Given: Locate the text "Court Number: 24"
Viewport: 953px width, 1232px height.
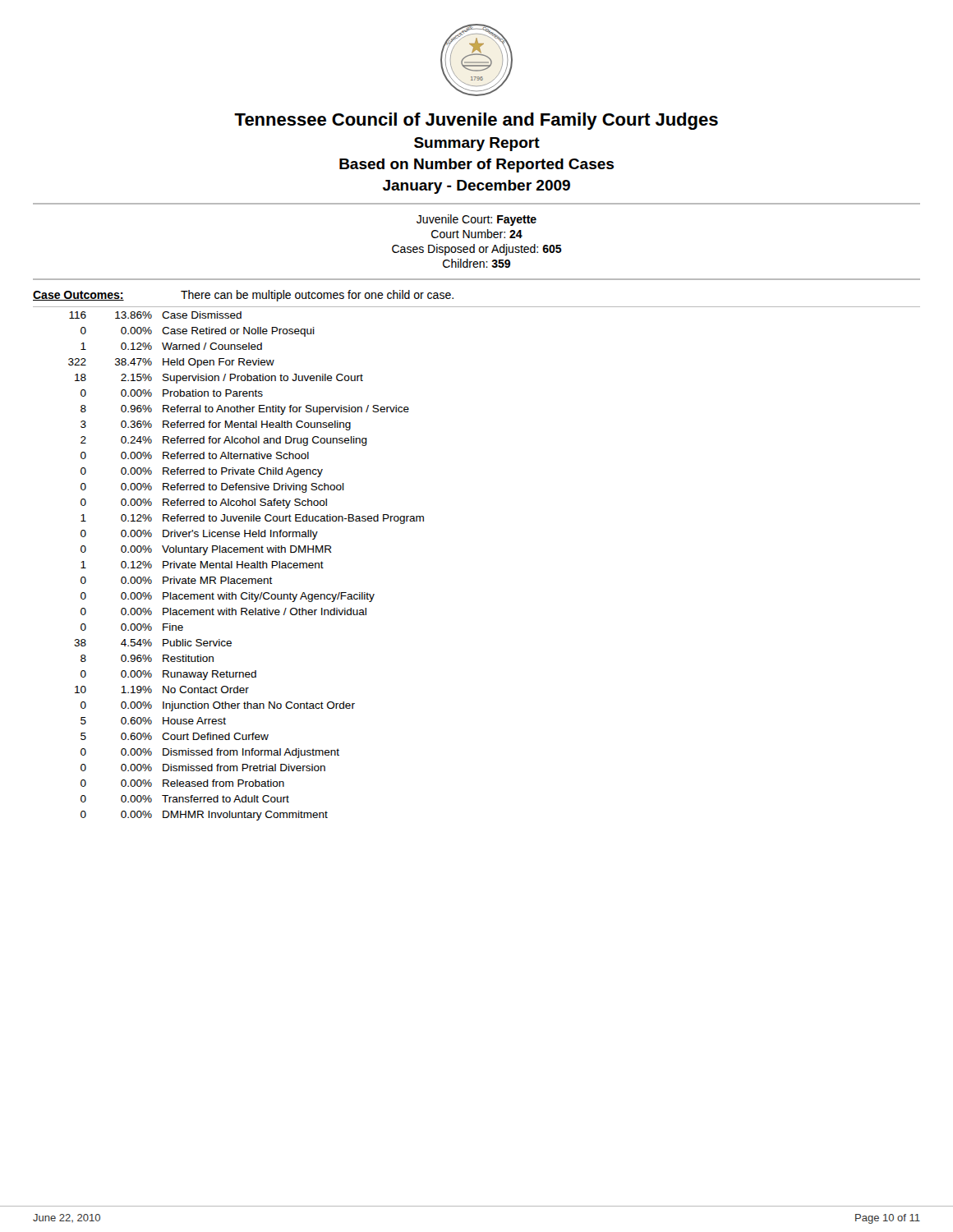Looking at the screenshot, I should [x=476, y=234].
